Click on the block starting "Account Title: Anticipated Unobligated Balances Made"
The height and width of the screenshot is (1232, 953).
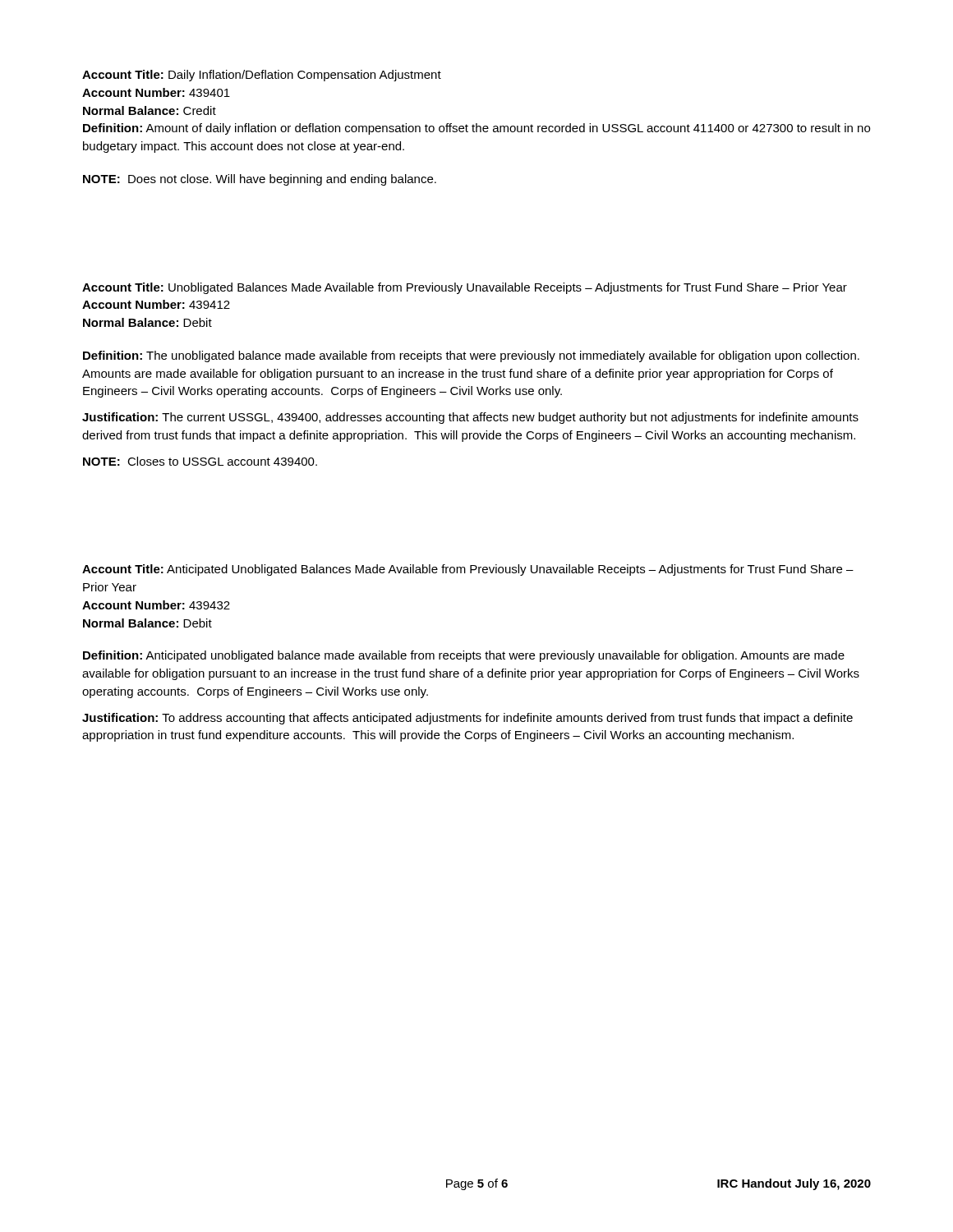468,570
